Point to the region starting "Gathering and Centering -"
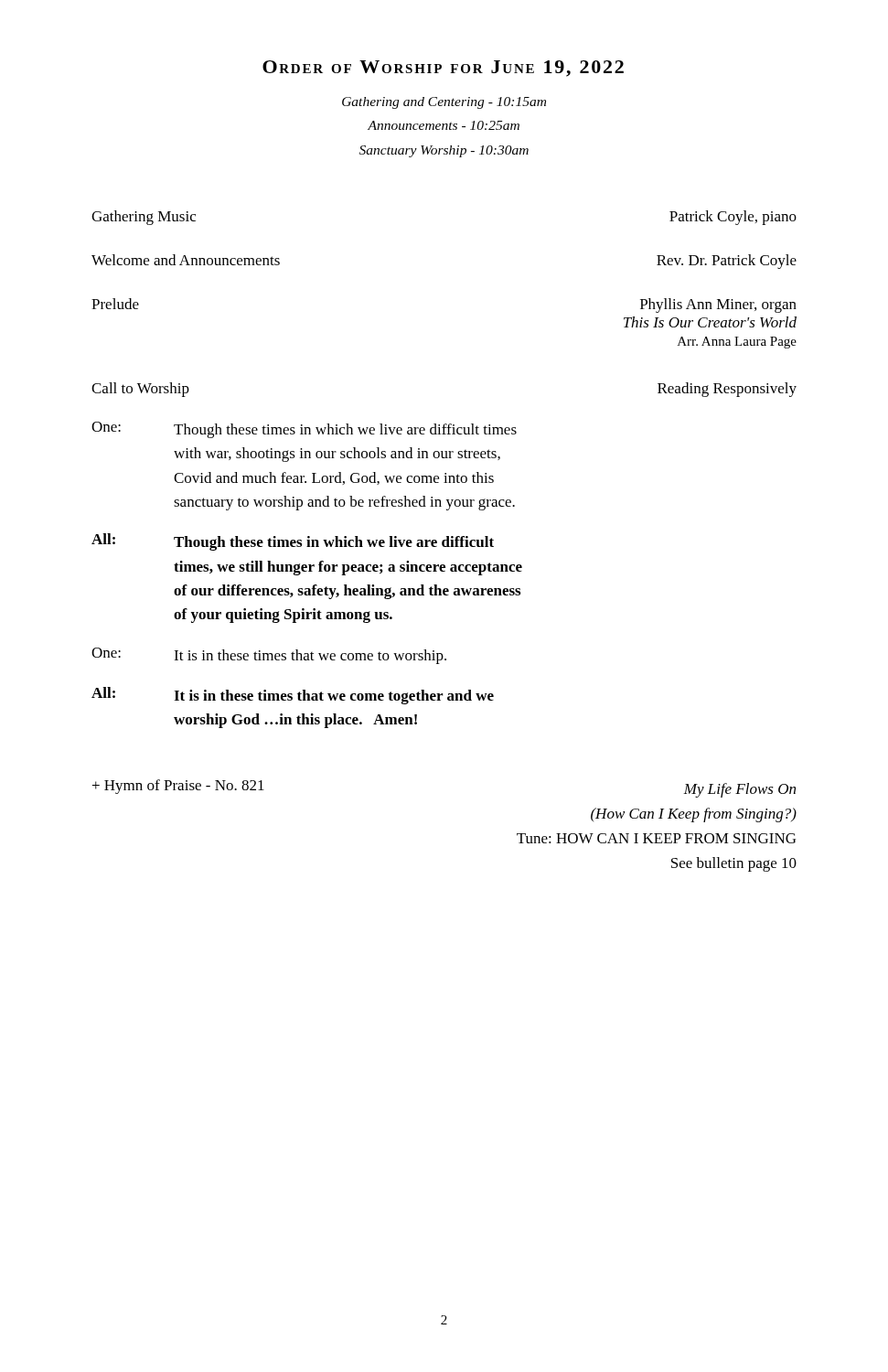Image resolution: width=888 pixels, height=1372 pixels. 444,125
